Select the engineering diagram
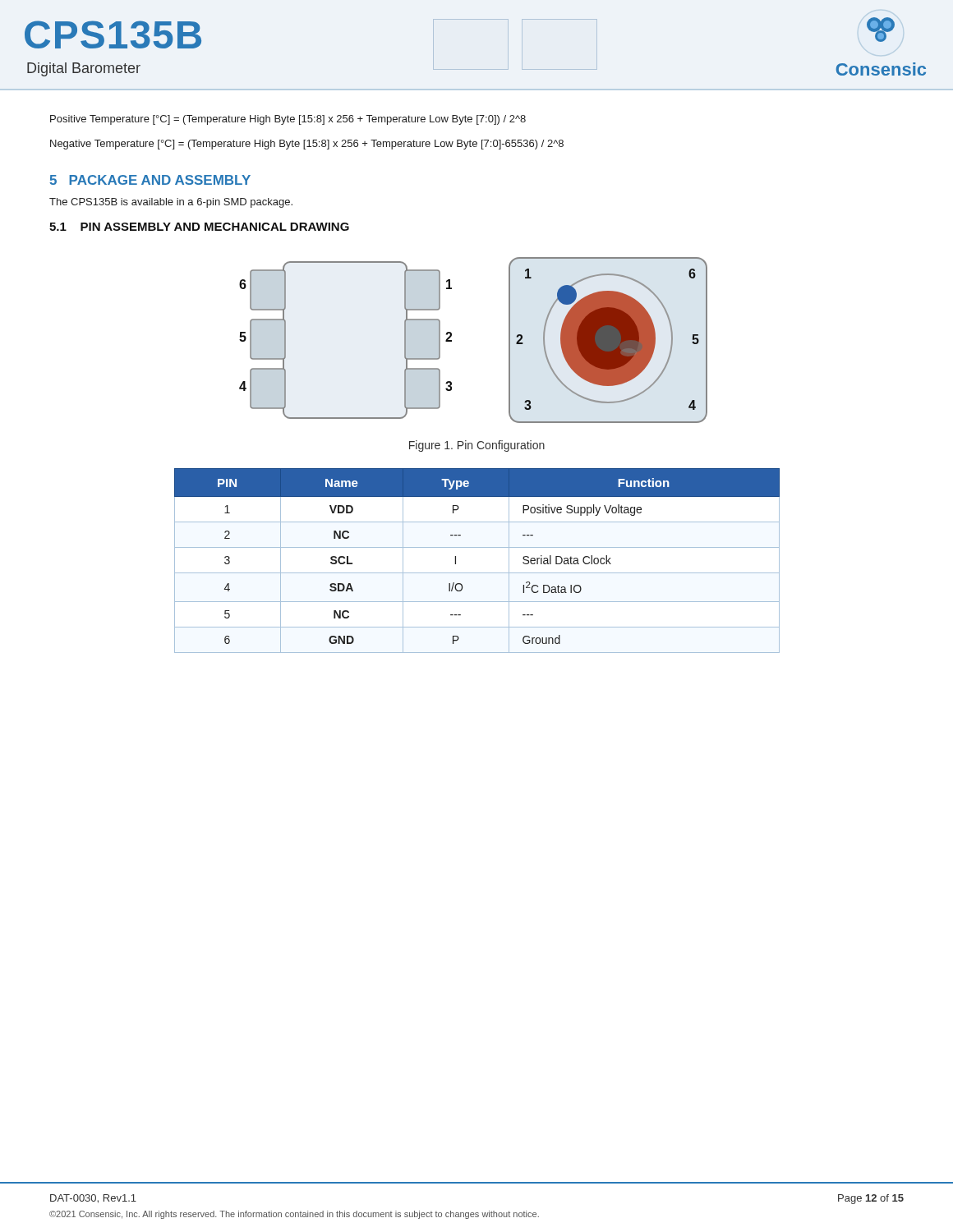 click(x=476, y=340)
